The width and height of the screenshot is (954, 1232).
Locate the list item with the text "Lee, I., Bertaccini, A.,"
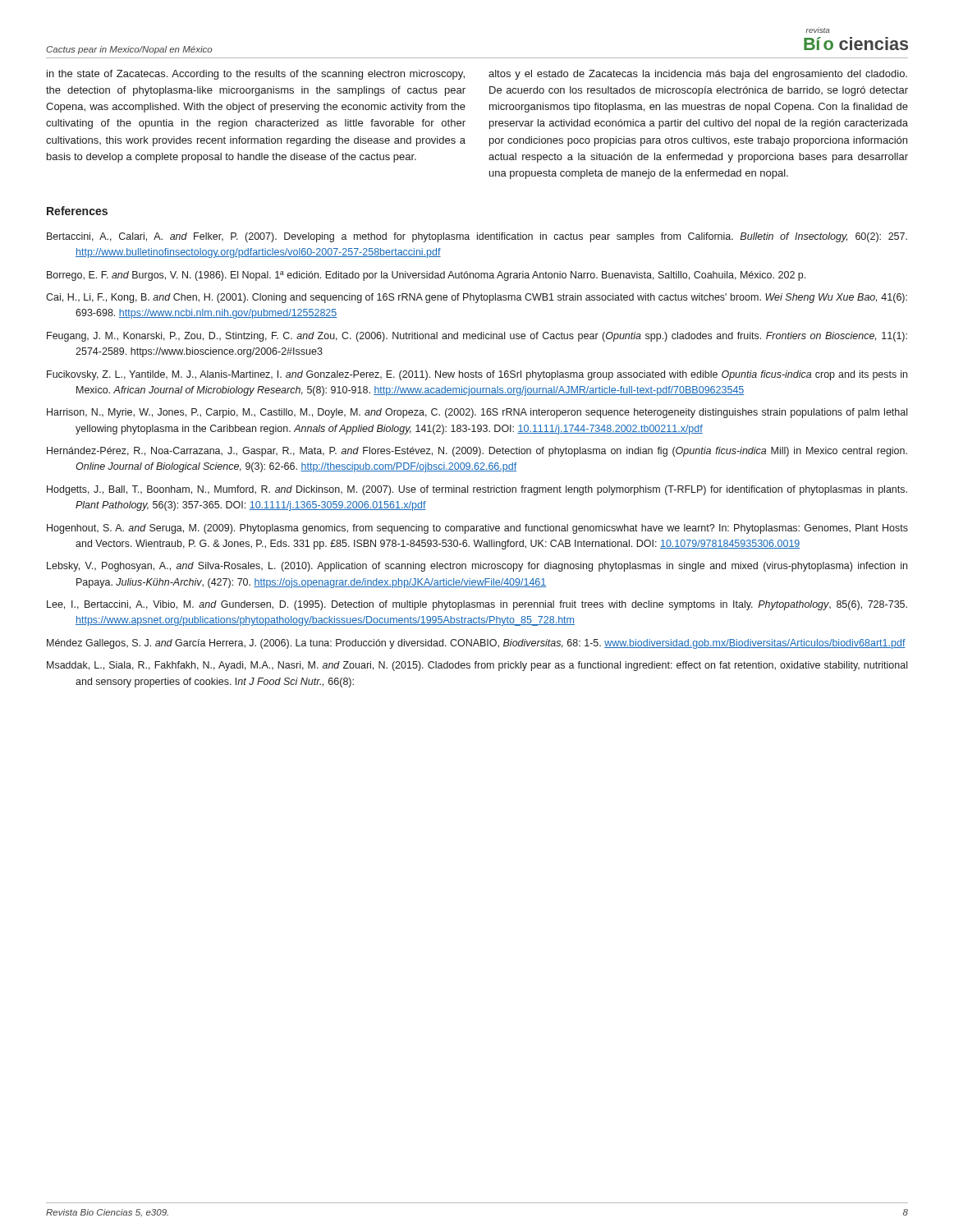coord(477,613)
